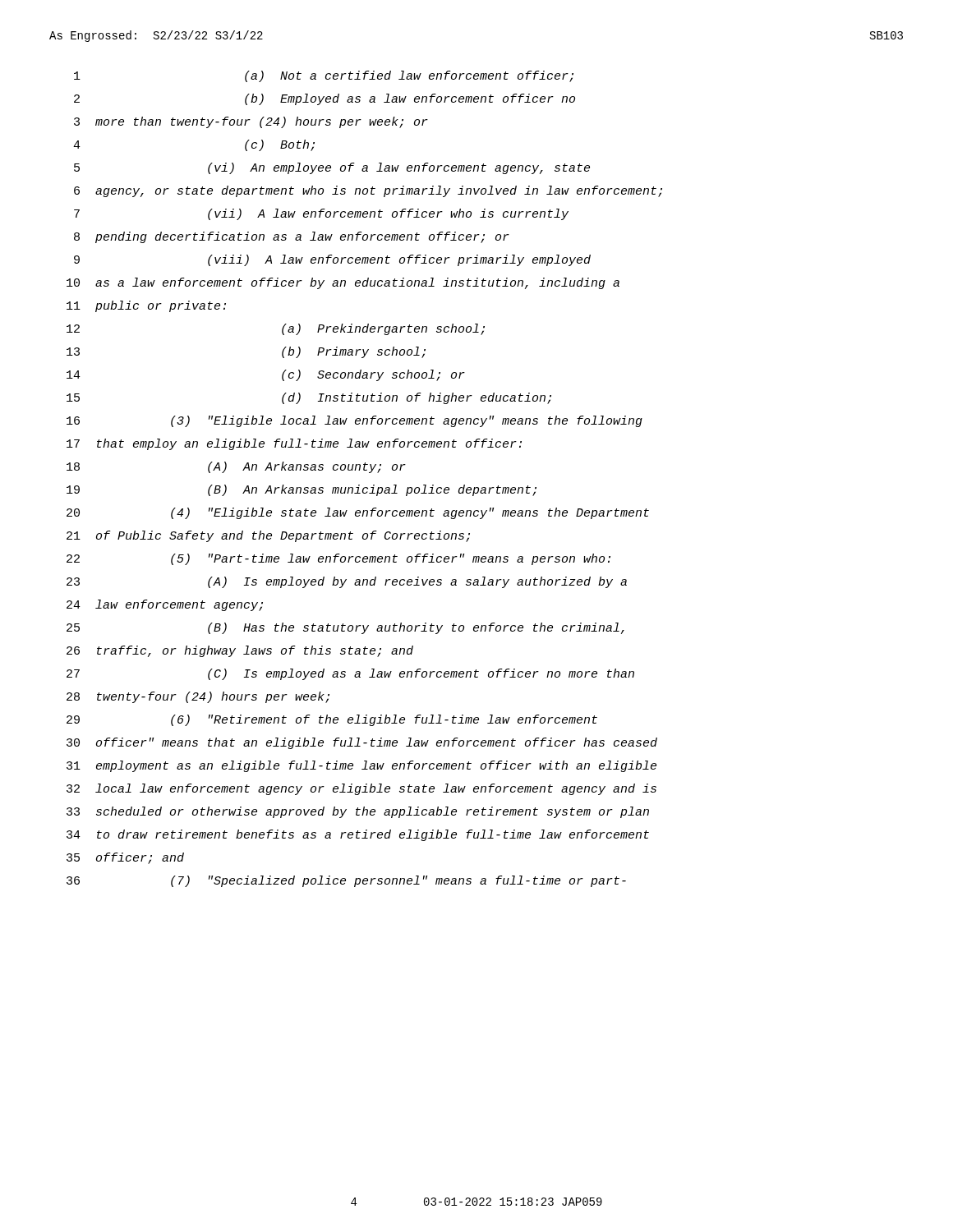Locate the text block starting "35 officer; and"
The height and width of the screenshot is (1232, 953).
coord(117,859)
